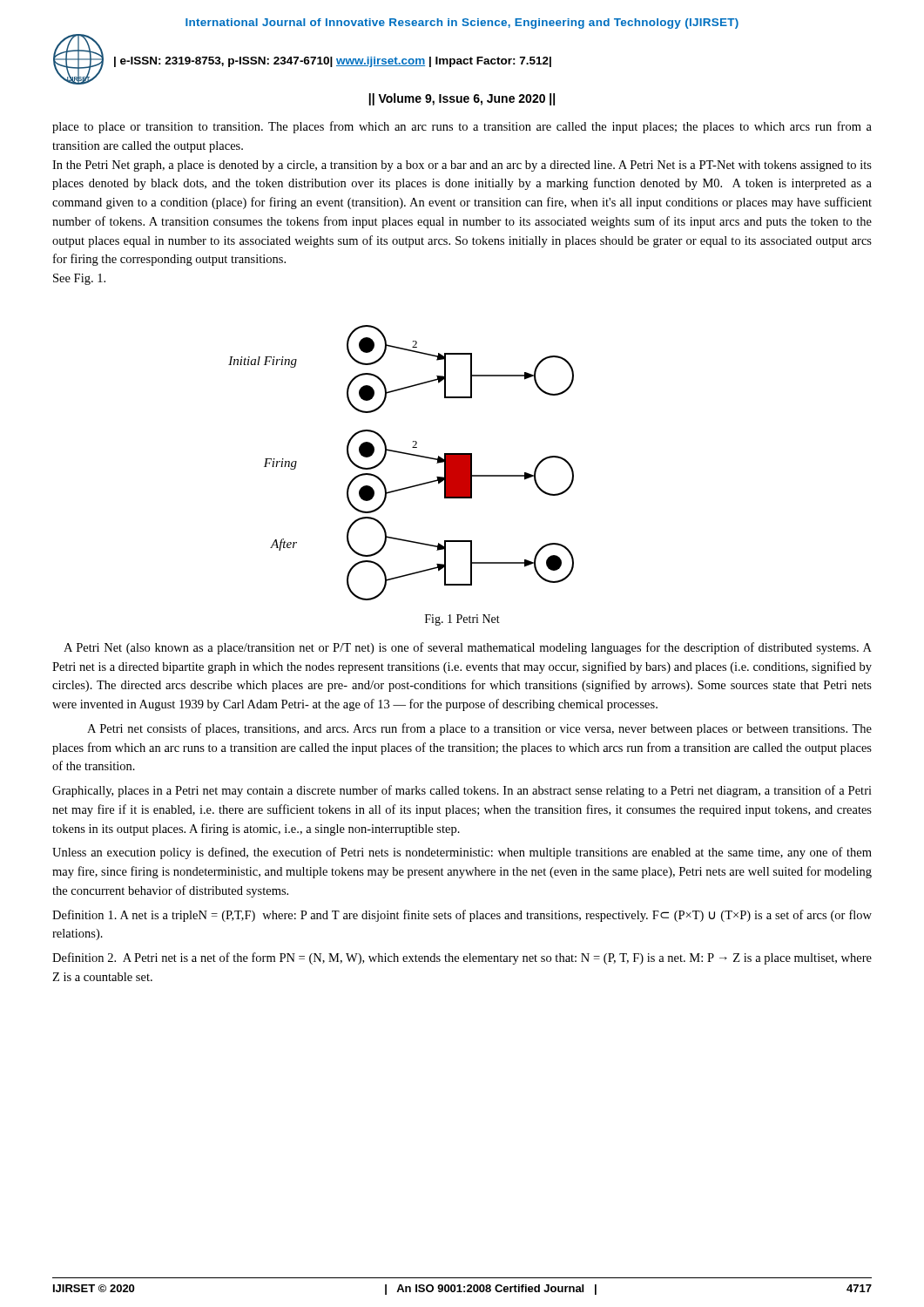Select the caption containing "Fig. 1 Petri Net"
The width and height of the screenshot is (924, 1307).
coord(462,619)
